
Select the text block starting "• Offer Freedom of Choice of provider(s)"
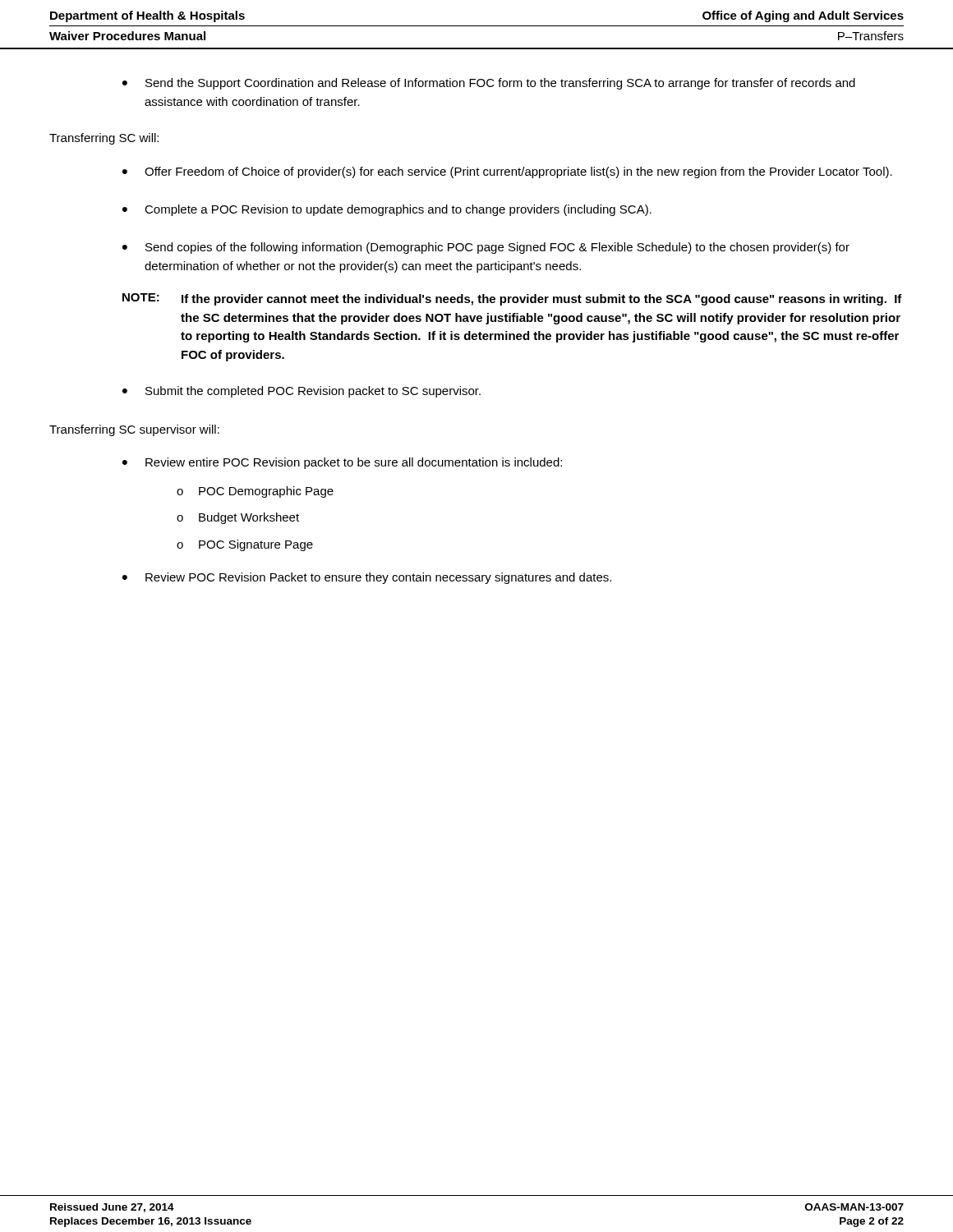(x=513, y=172)
